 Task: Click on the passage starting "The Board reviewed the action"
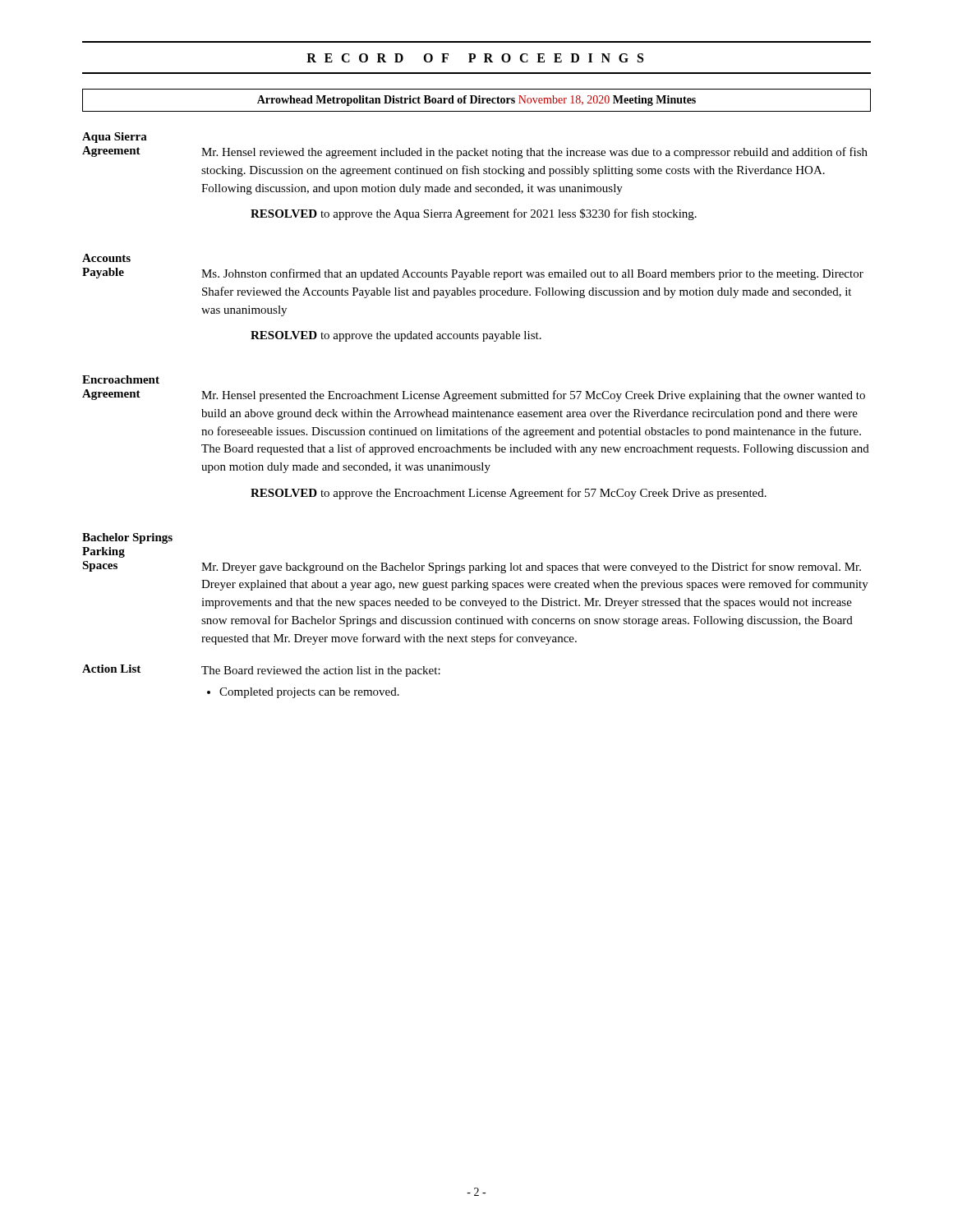(321, 671)
